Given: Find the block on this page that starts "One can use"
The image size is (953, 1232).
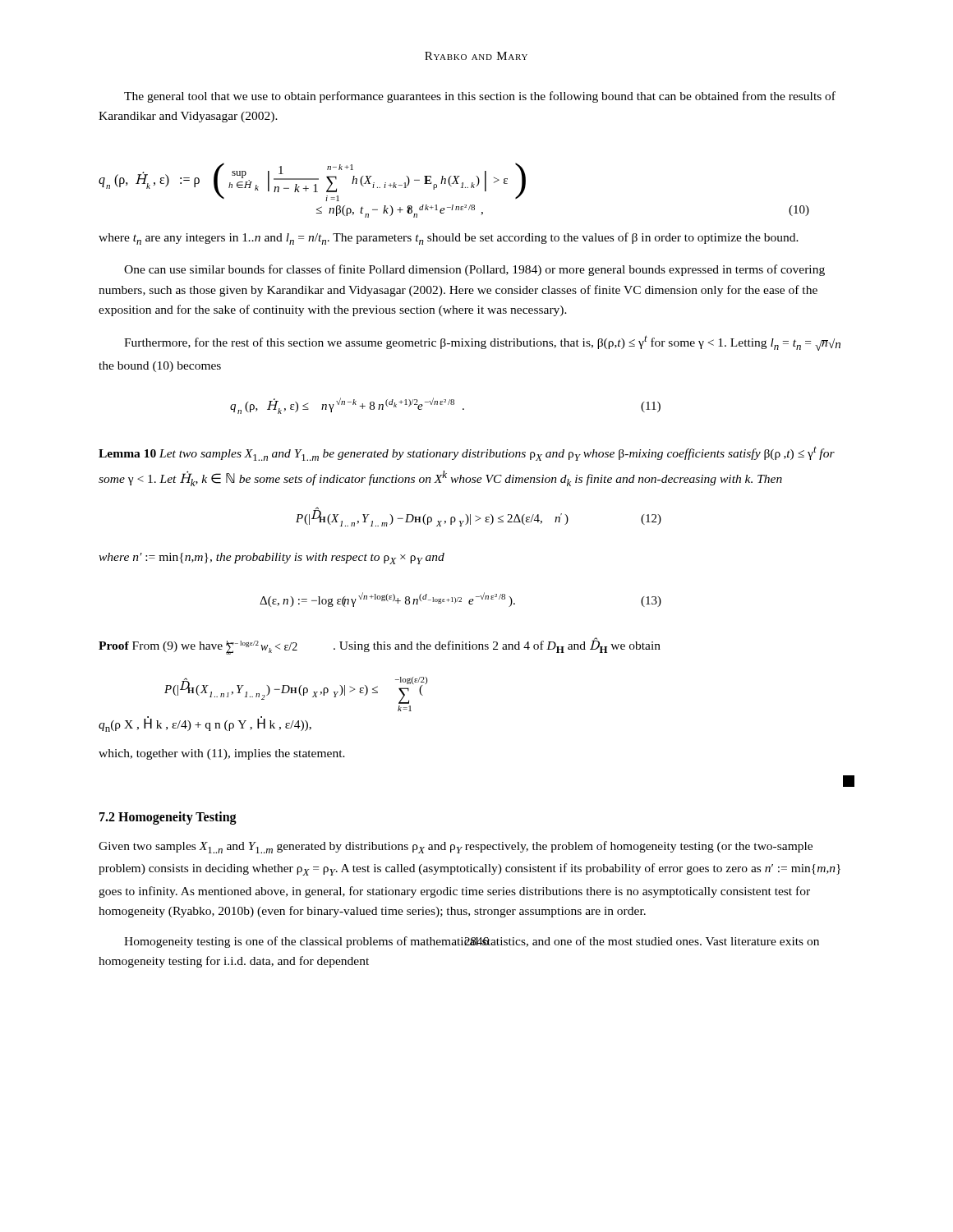Looking at the screenshot, I should click(x=462, y=290).
